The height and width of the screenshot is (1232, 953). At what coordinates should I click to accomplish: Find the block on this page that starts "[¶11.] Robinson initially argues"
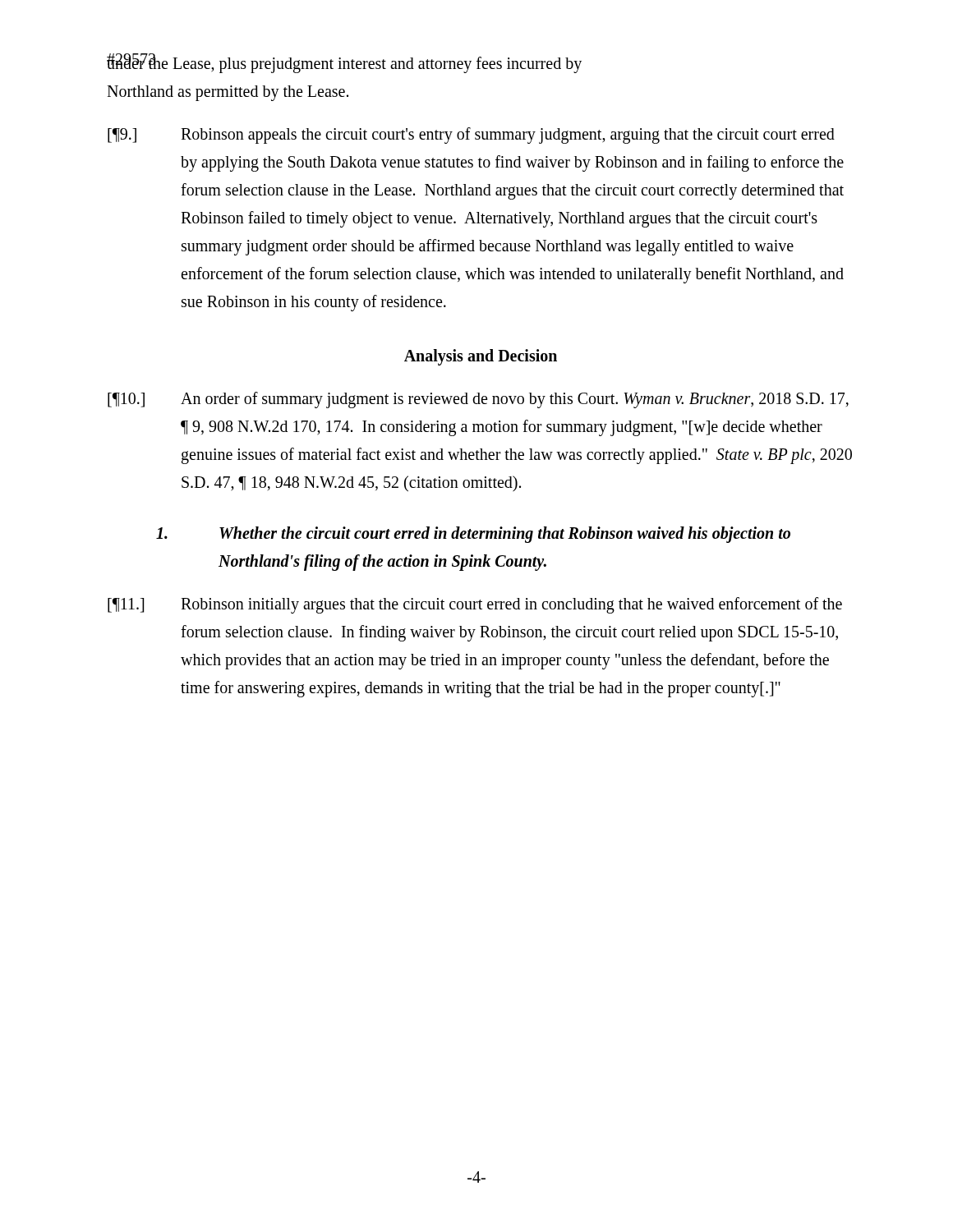click(481, 646)
